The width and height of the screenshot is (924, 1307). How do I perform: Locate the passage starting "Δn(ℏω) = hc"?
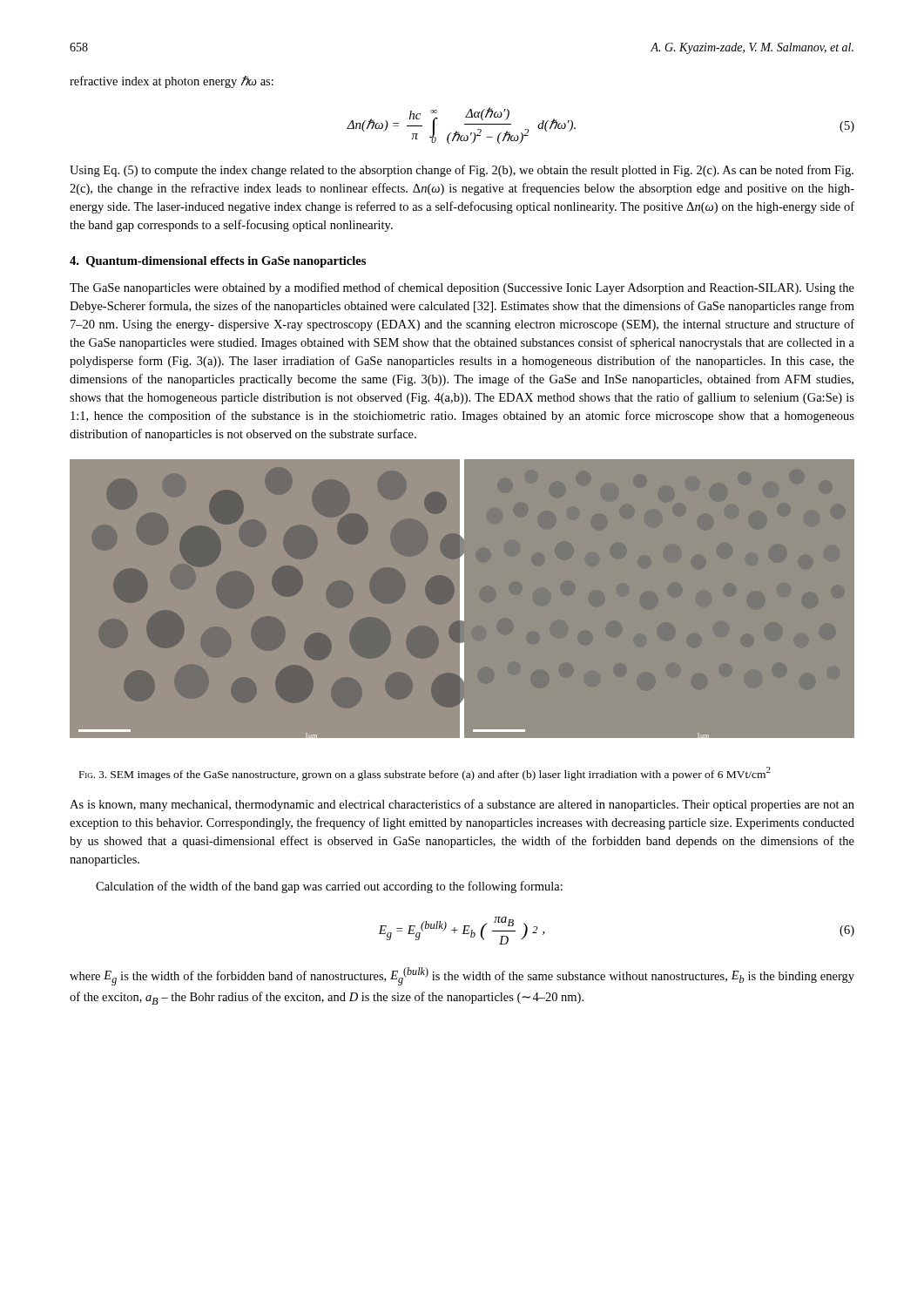coord(433,125)
